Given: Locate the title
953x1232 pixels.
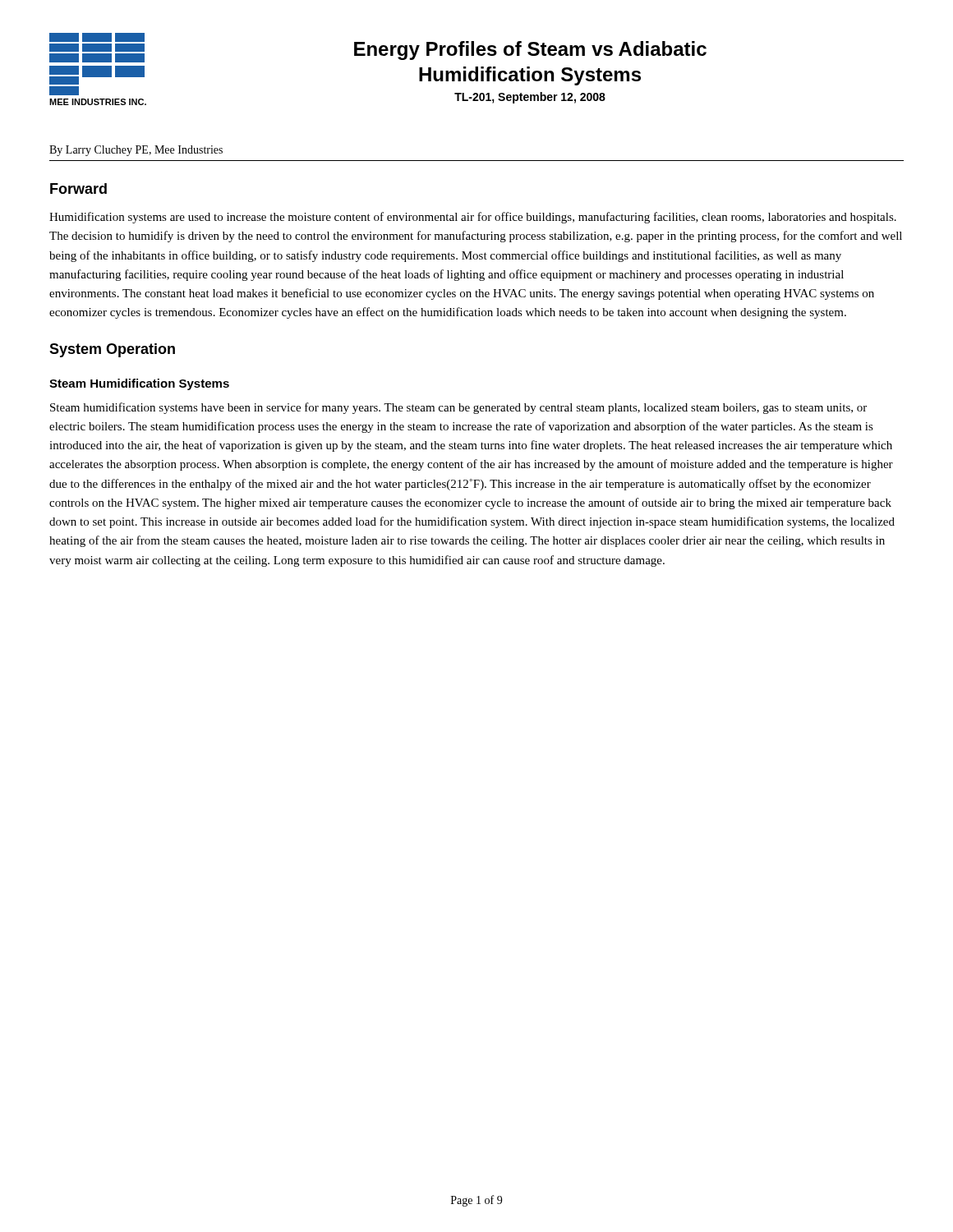Looking at the screenshot, I should coord(530,70).
